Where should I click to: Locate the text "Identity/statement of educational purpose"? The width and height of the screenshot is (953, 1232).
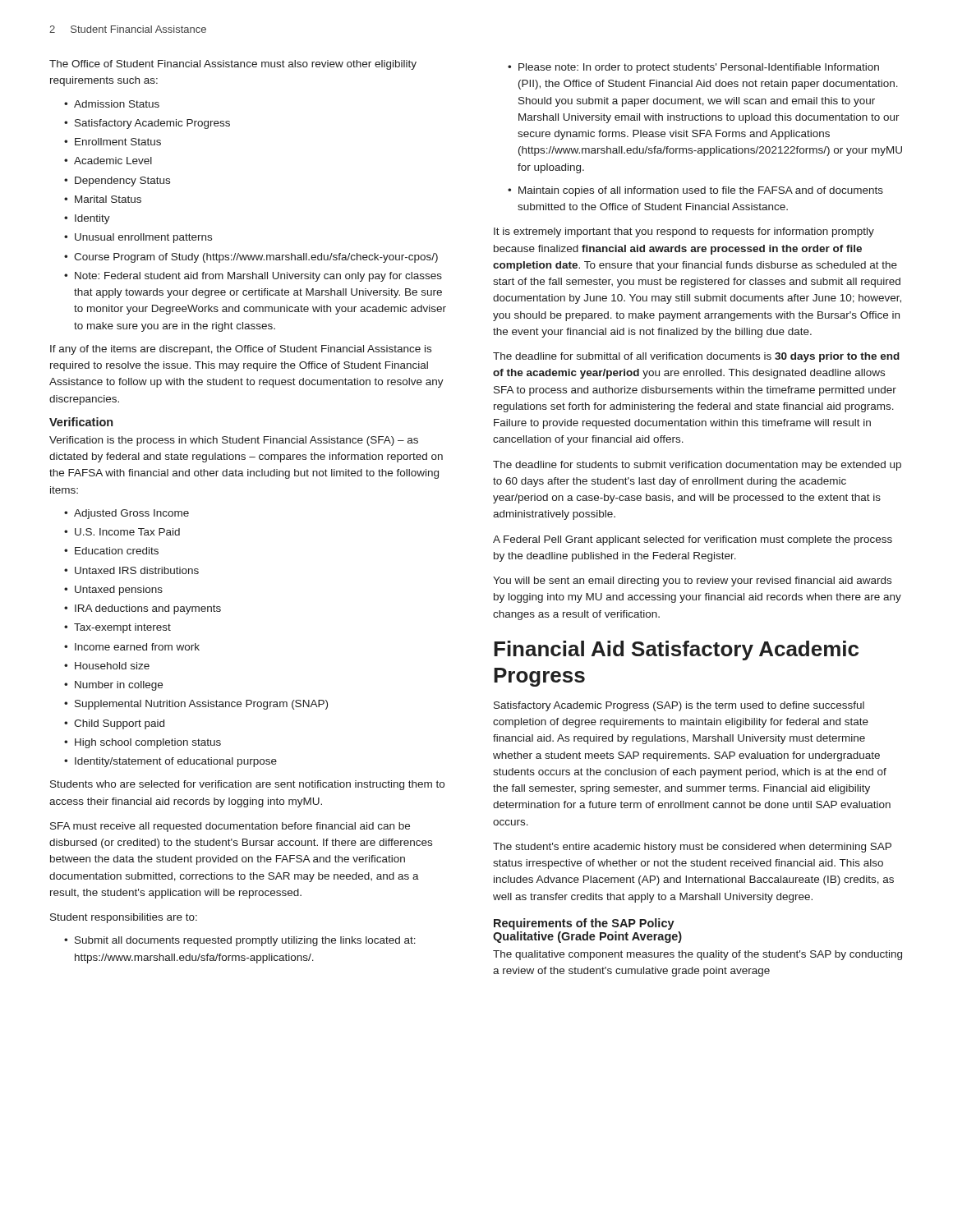pos(175,761)
